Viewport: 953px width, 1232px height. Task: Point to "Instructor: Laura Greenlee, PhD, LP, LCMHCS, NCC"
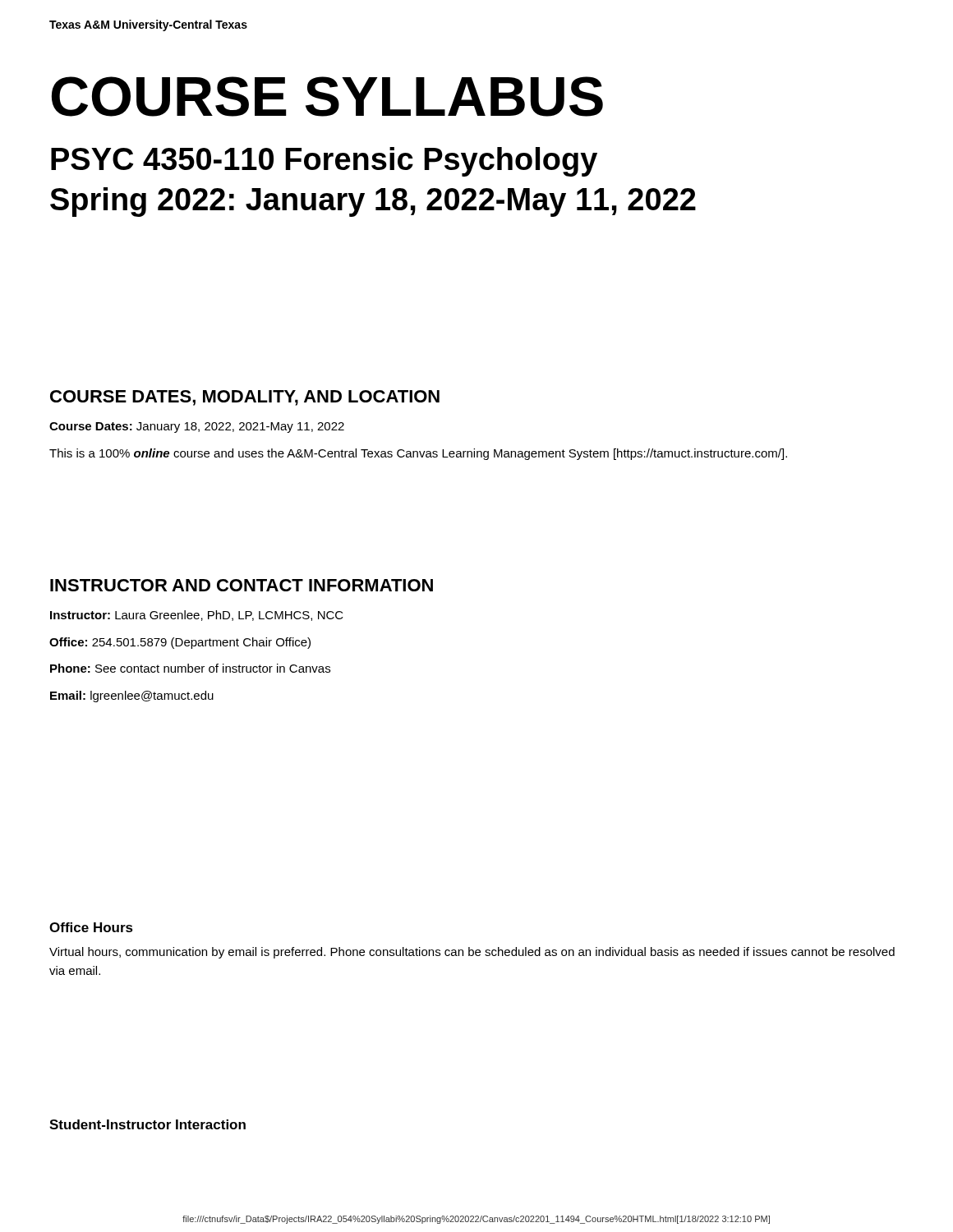click(196, 615)
